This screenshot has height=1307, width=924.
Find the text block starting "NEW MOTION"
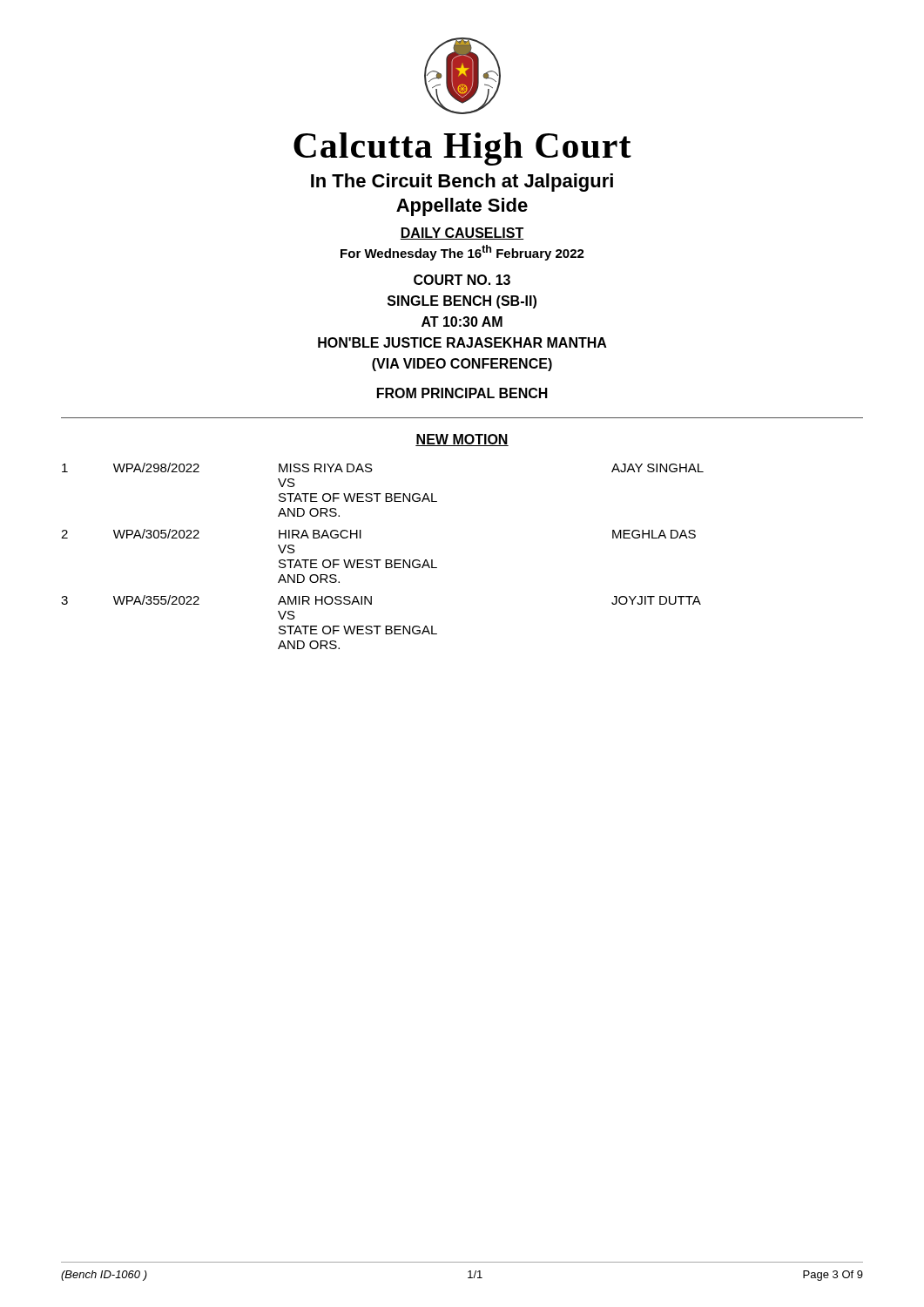point(462,440)
